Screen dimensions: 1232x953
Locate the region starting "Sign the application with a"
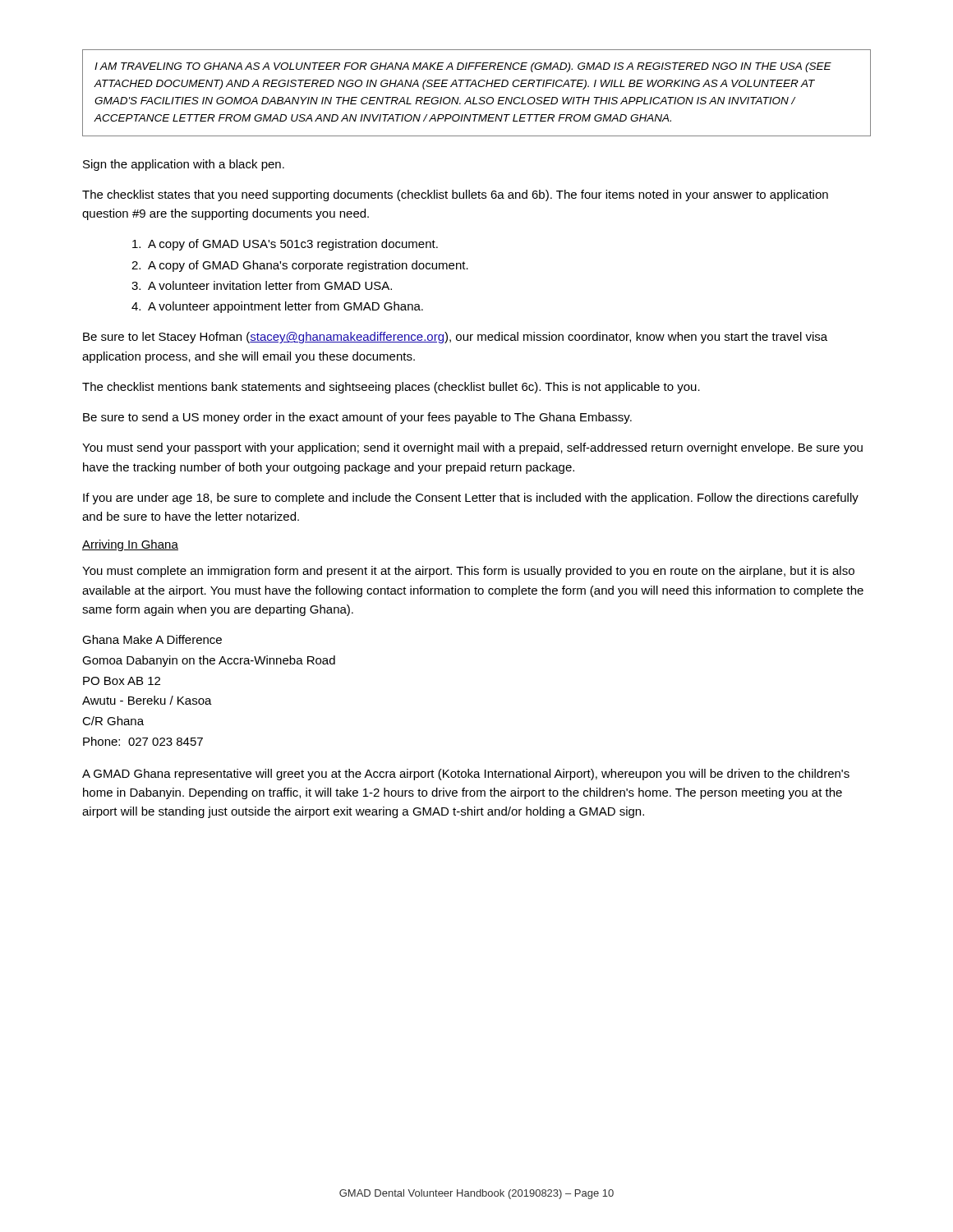coord(184,164)
